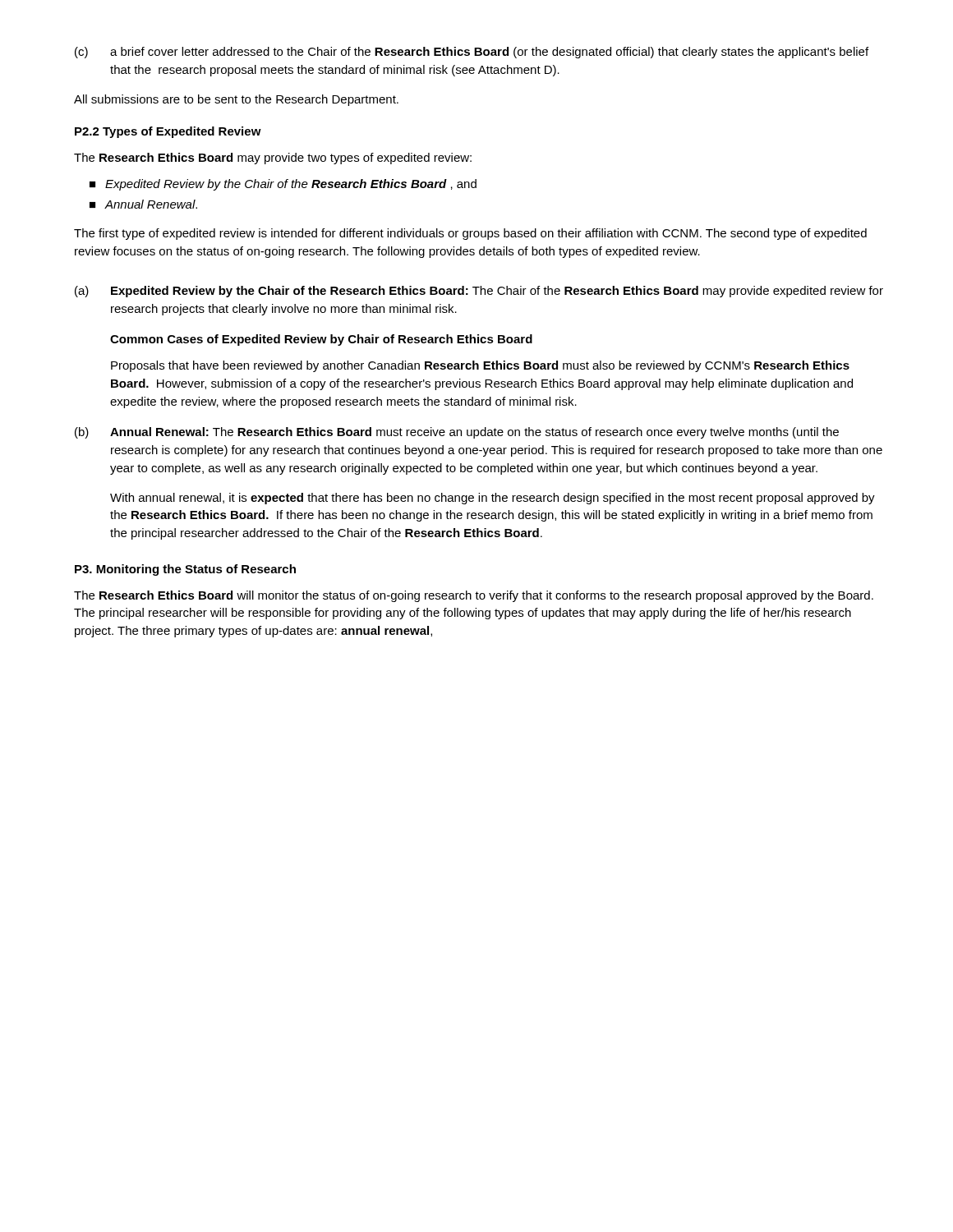Point to the block beginning "The Research Ethics Board may provide two types"

coord(273,157)
